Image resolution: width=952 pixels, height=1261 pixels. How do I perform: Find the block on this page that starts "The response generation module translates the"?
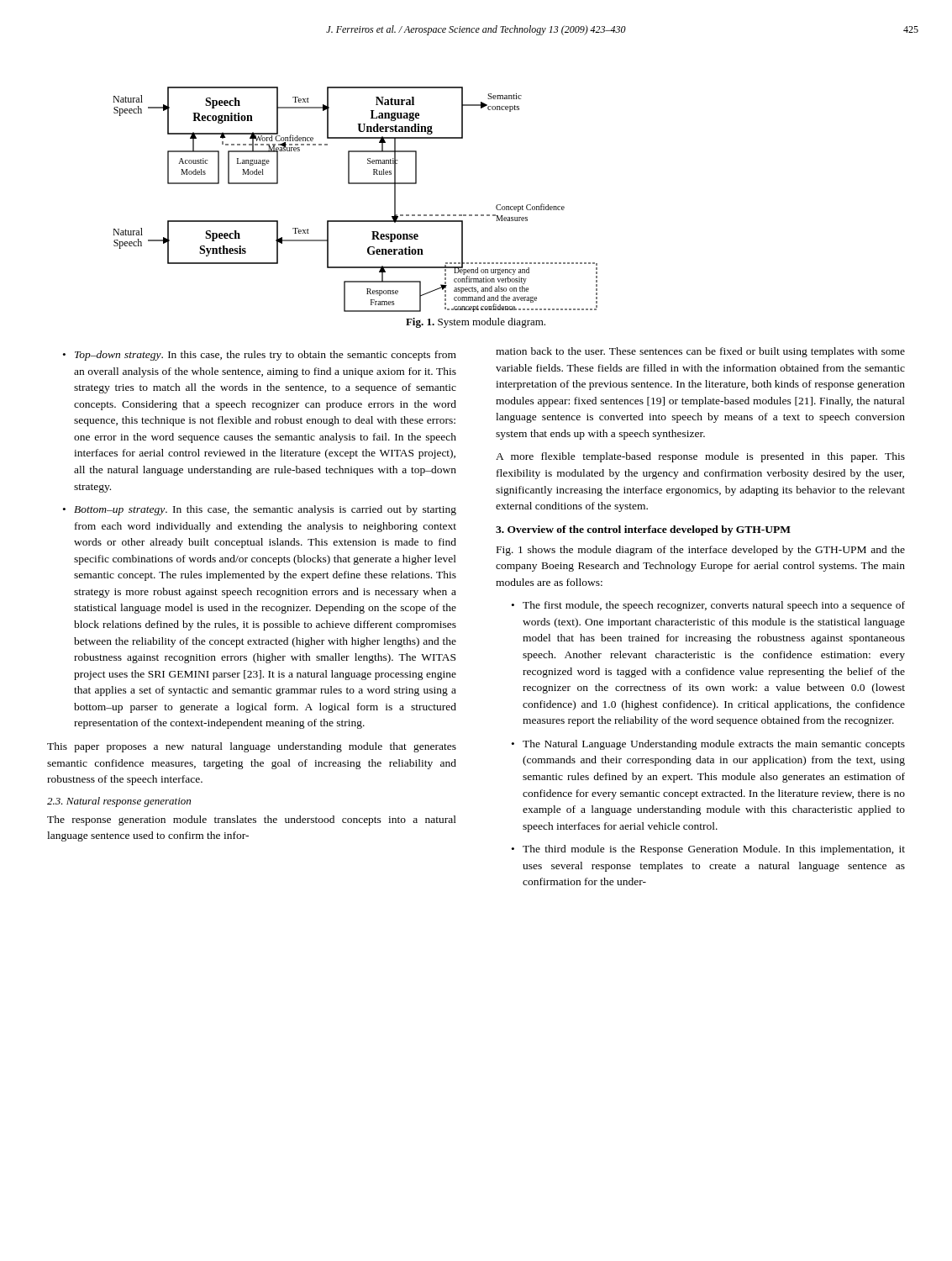[x=252, y=827]
